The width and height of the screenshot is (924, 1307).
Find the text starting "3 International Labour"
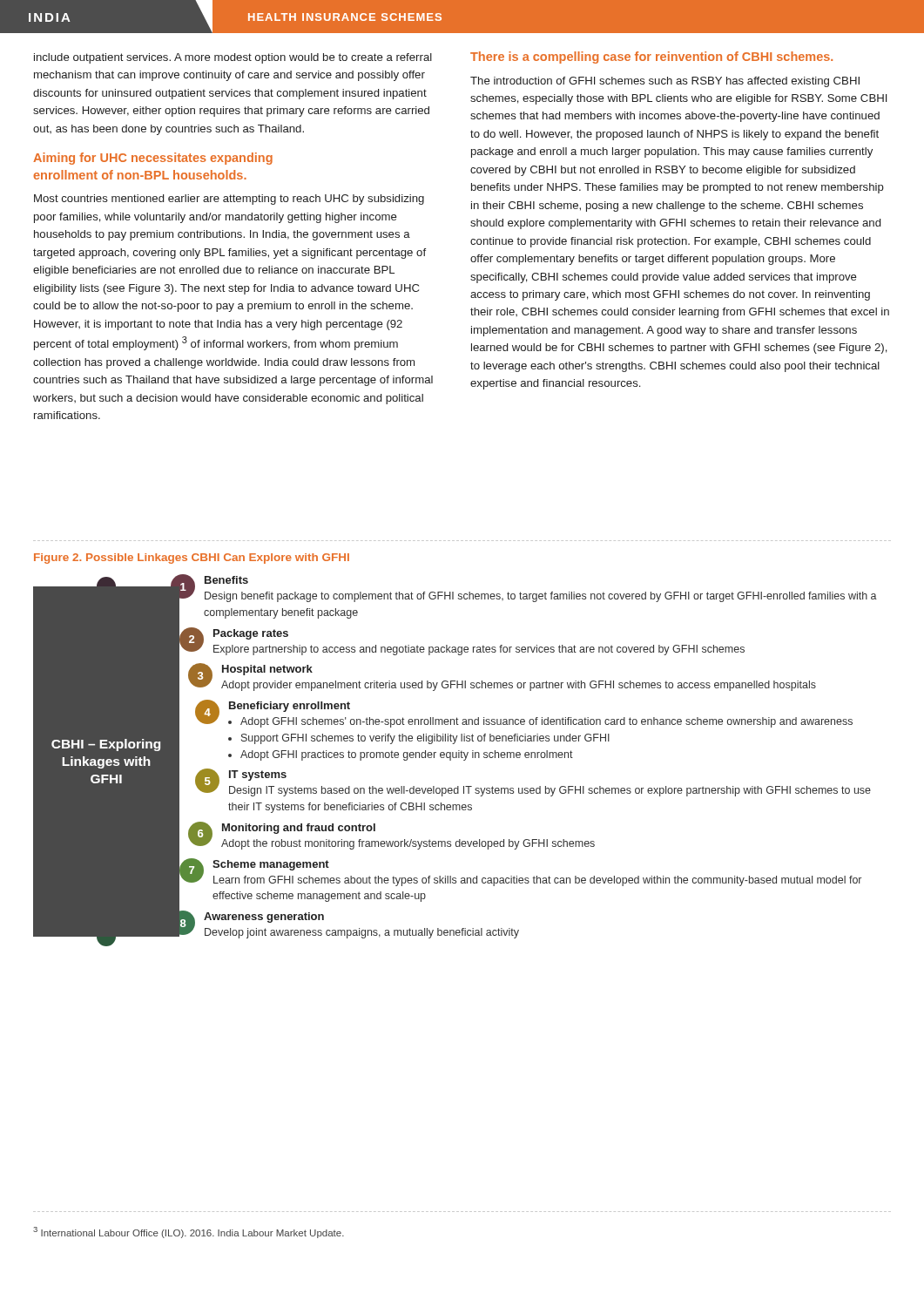point(189,1231)
